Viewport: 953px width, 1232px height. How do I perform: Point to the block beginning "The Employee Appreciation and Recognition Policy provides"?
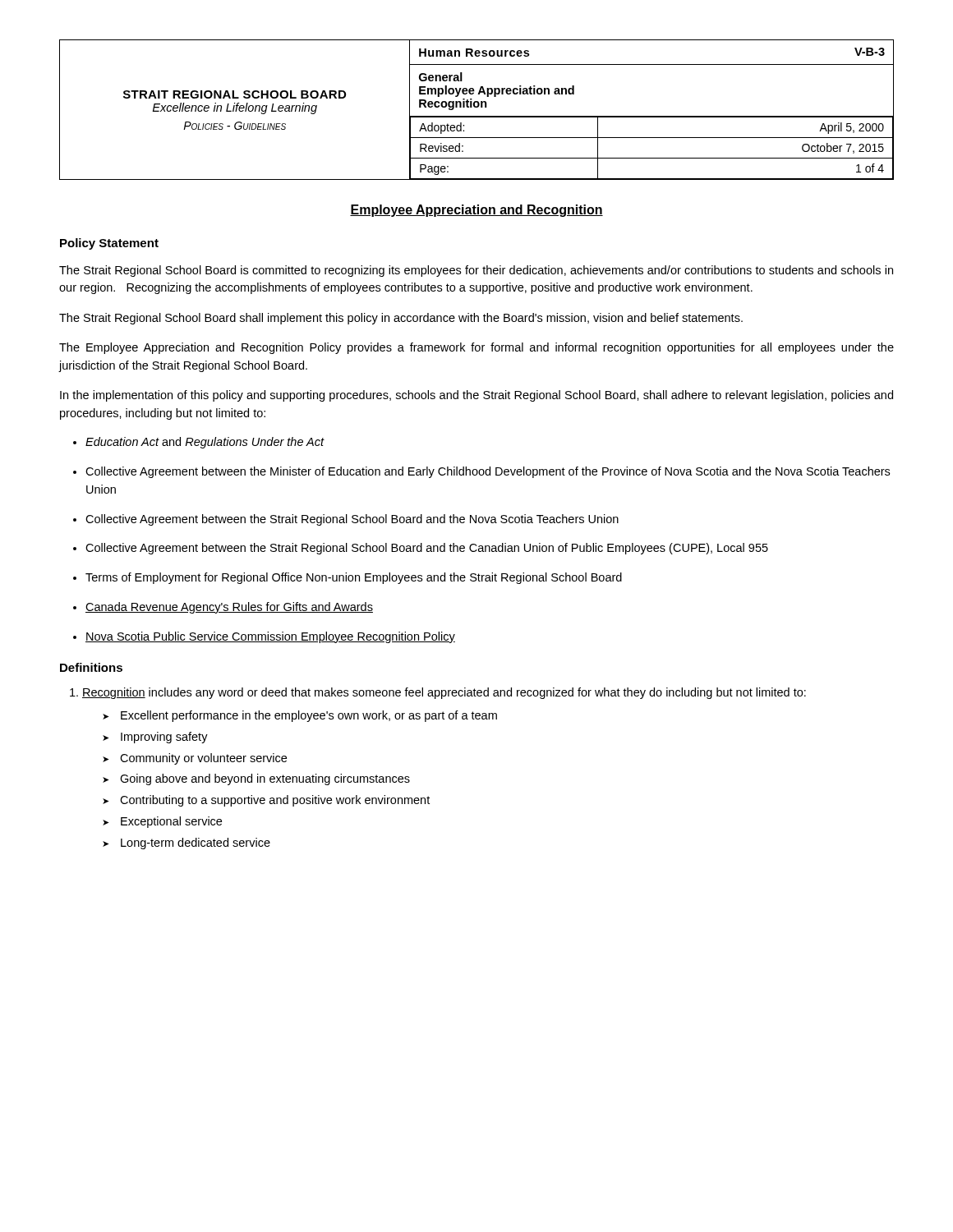[x=476, y=357]
